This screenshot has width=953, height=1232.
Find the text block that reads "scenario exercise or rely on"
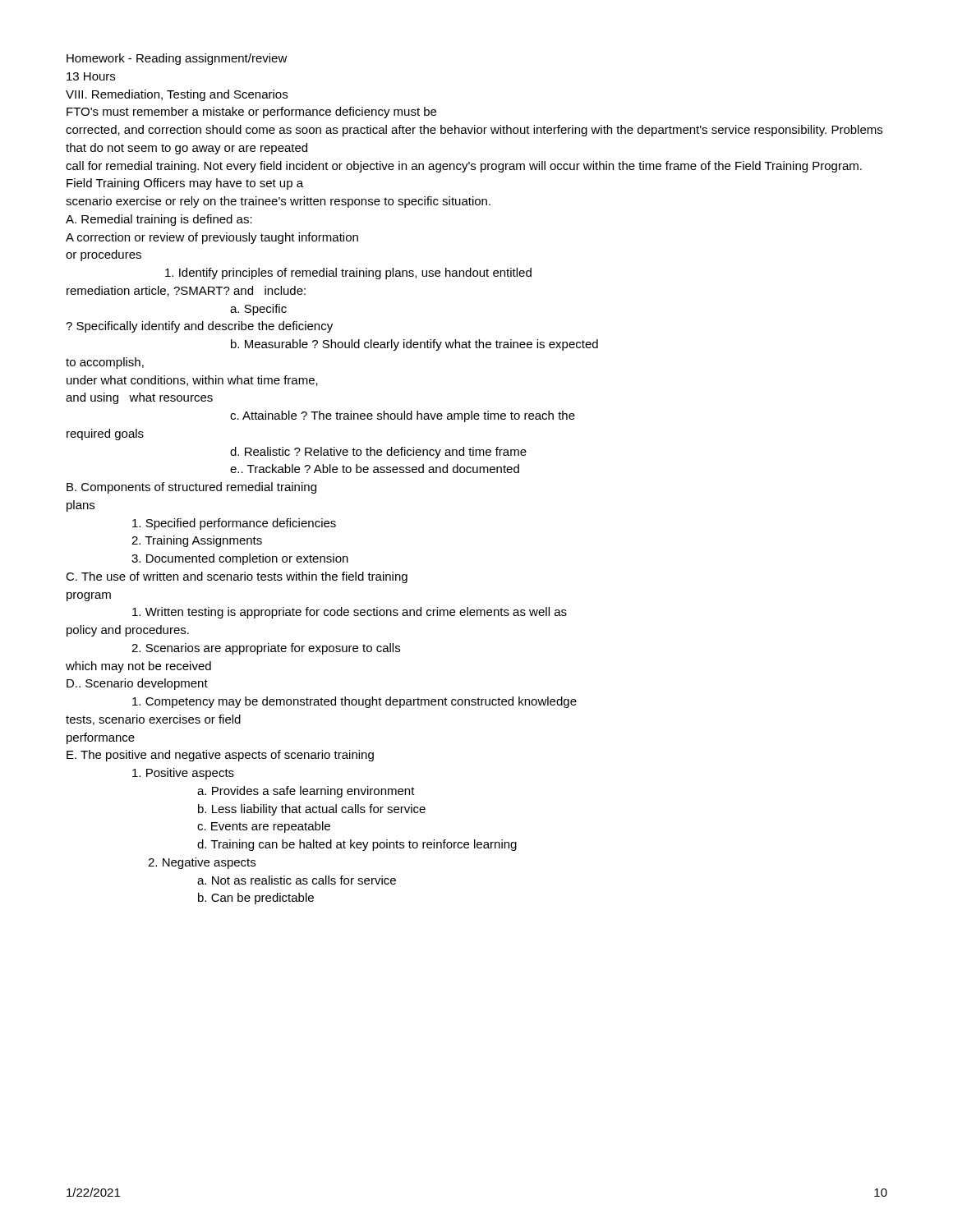[279, 201]
